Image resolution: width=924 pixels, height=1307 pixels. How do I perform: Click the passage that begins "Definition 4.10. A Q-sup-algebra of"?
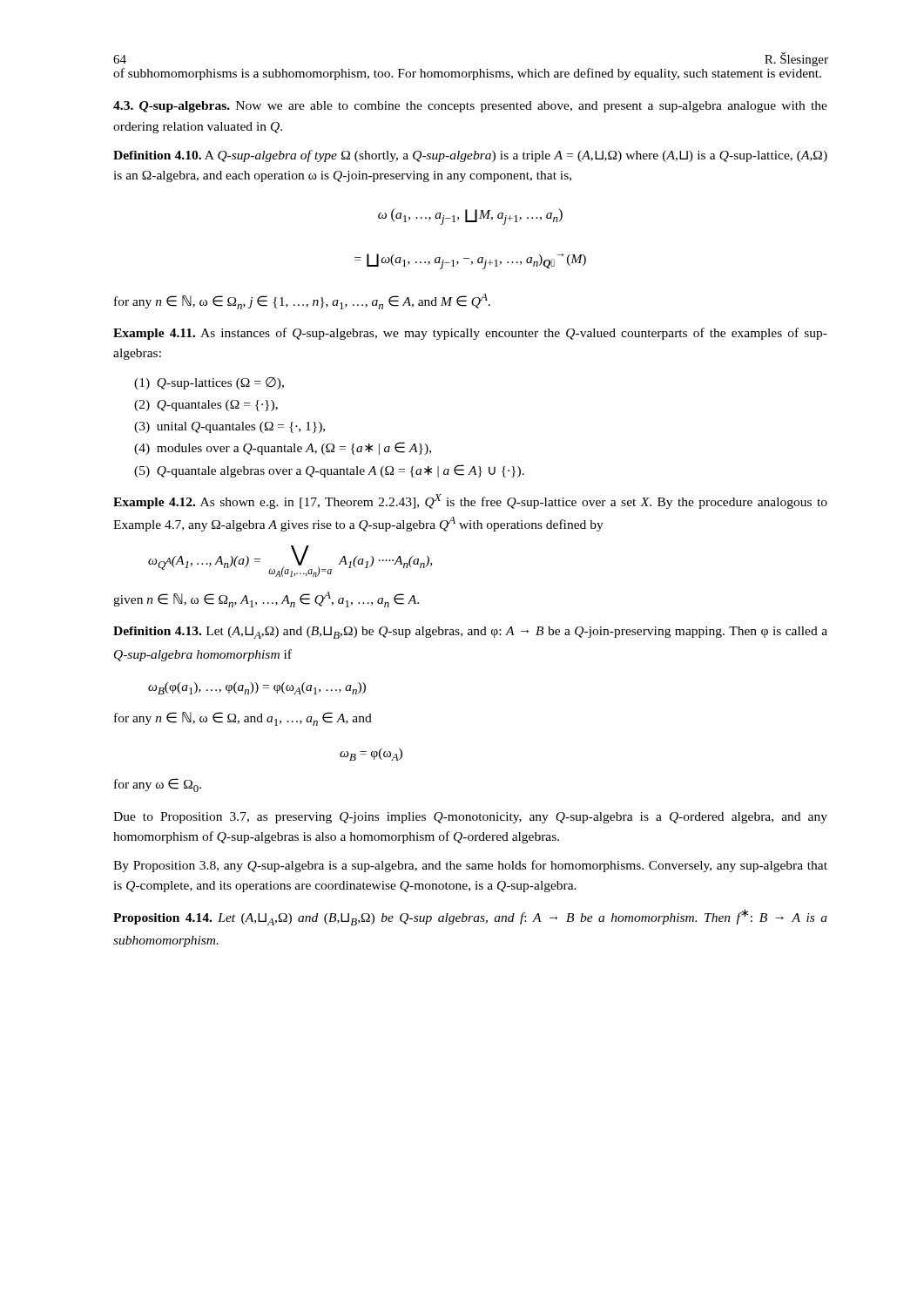click(470, 165)
